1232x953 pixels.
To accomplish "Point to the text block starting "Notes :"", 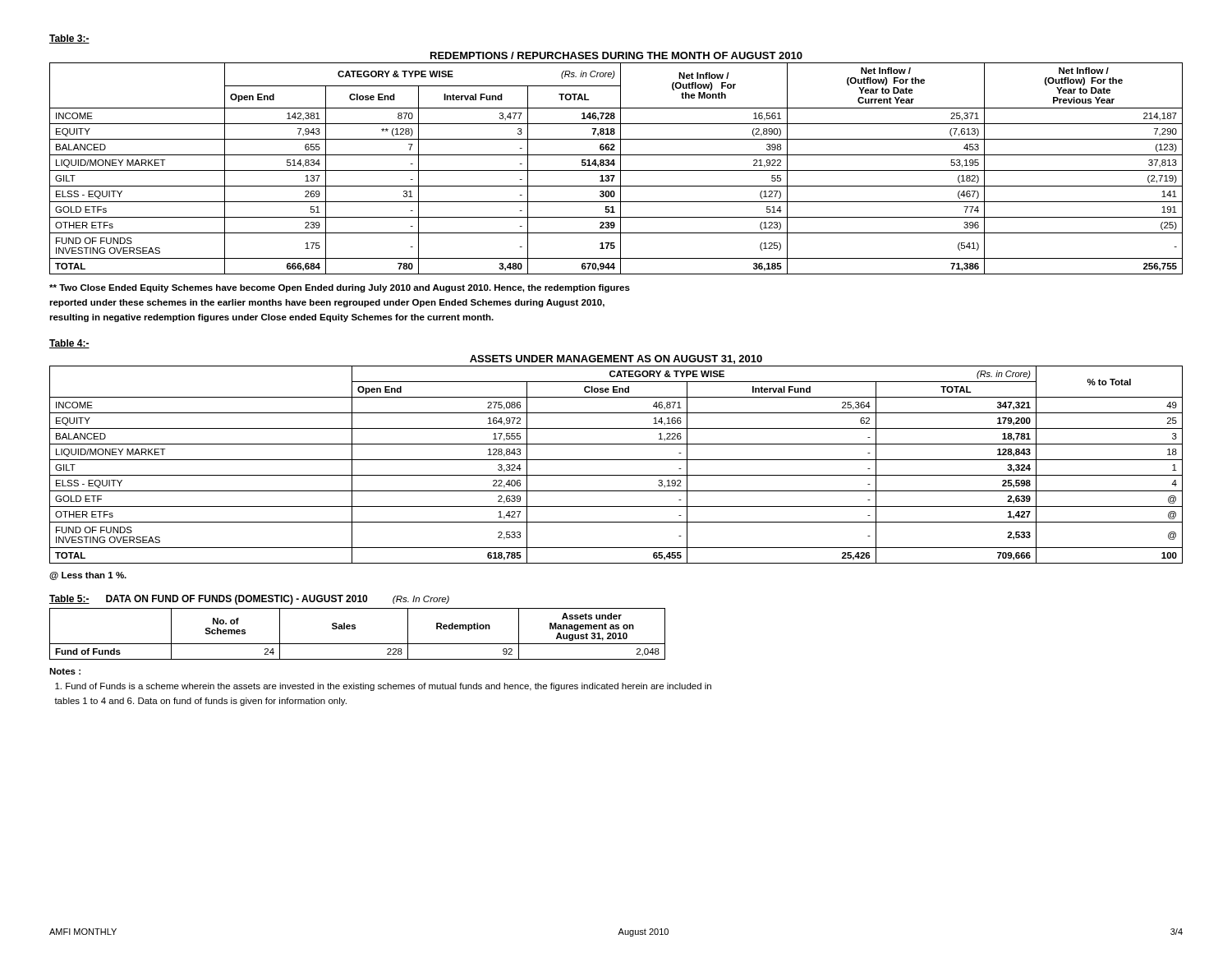I will coord(65,672).
